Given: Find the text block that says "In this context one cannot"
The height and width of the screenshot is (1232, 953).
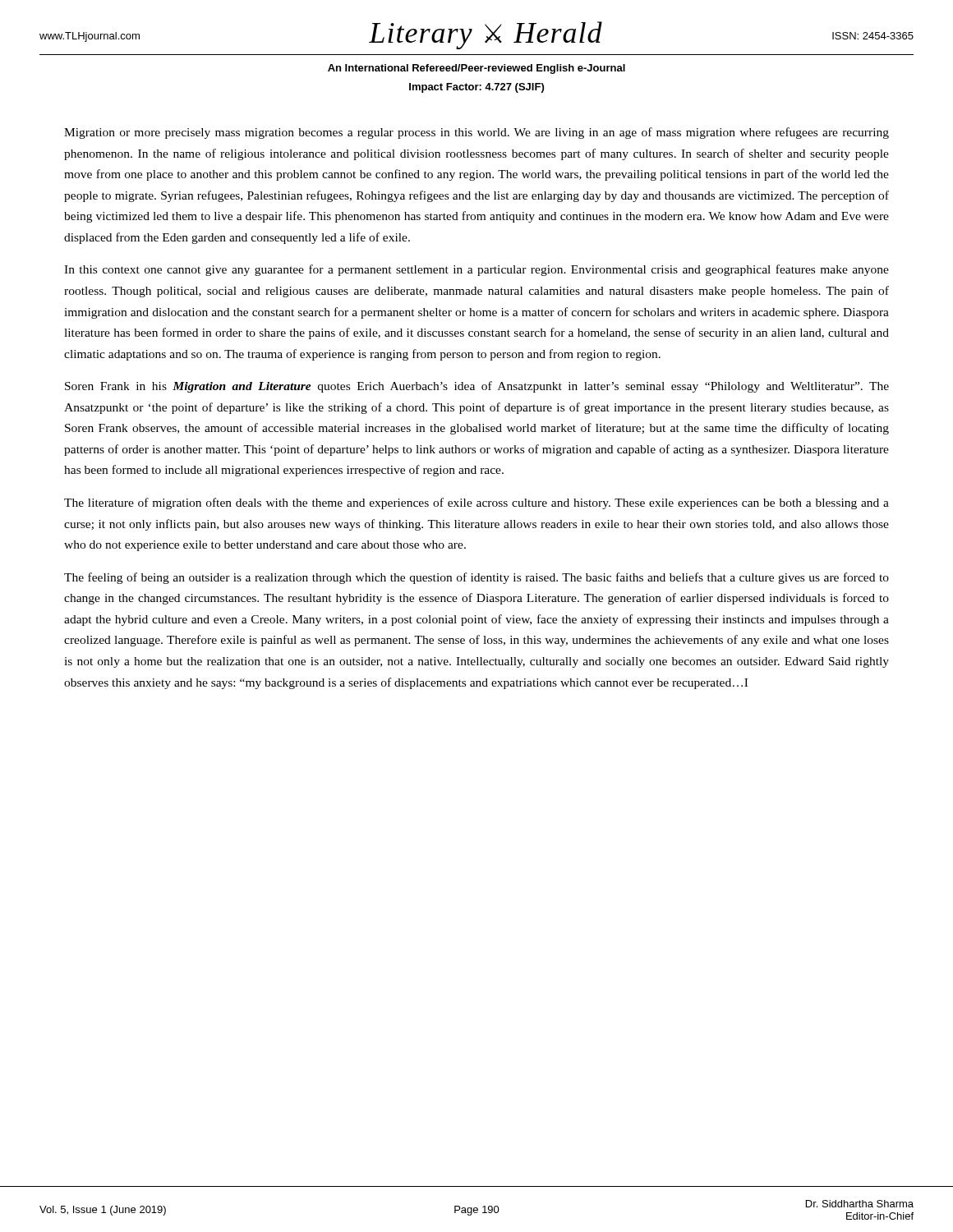Looking at the screenshot, I should tap(476, 311).
